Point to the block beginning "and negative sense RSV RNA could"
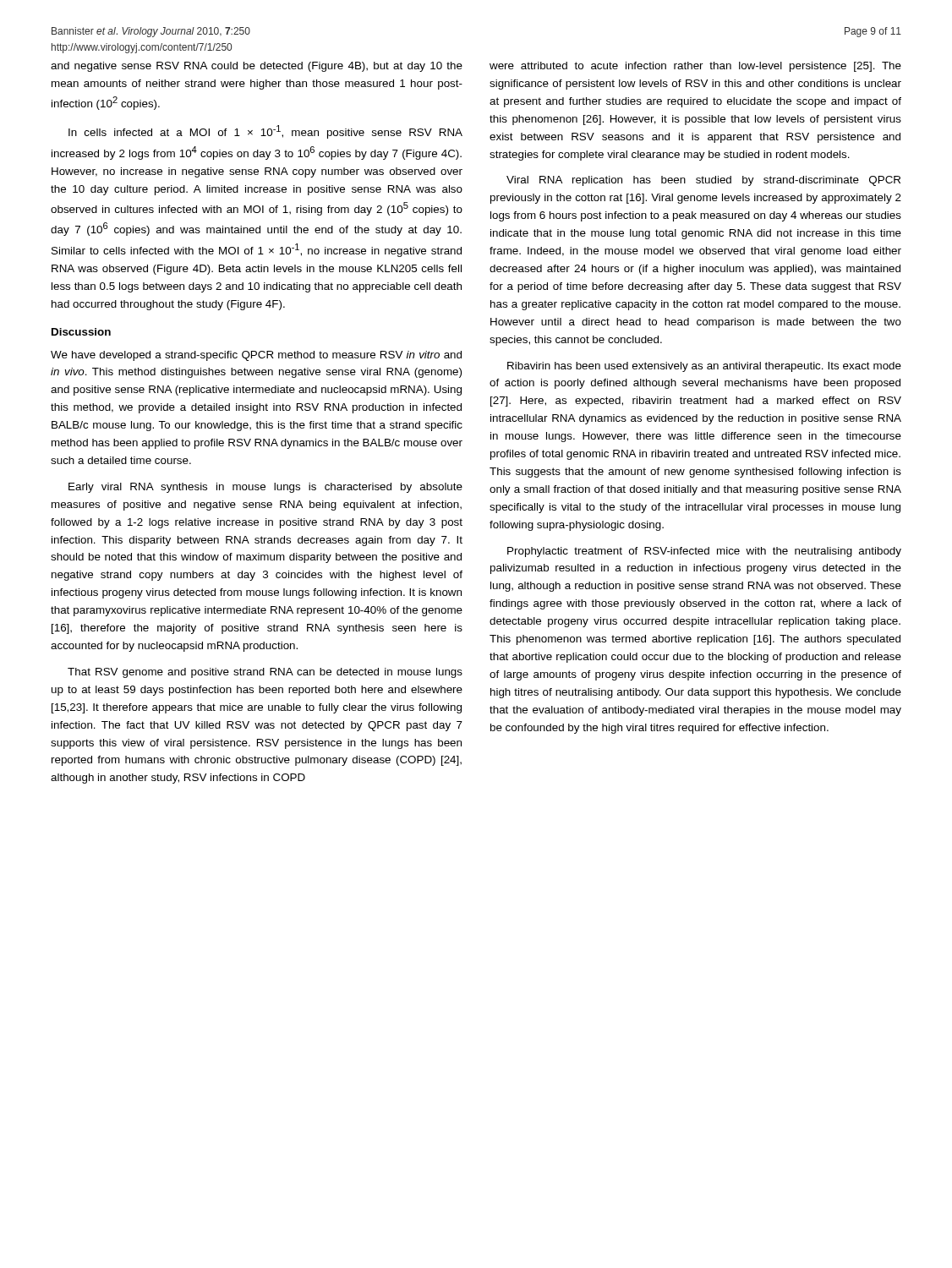The width and height of the screenshot is (952, 1268). [257, 185]
